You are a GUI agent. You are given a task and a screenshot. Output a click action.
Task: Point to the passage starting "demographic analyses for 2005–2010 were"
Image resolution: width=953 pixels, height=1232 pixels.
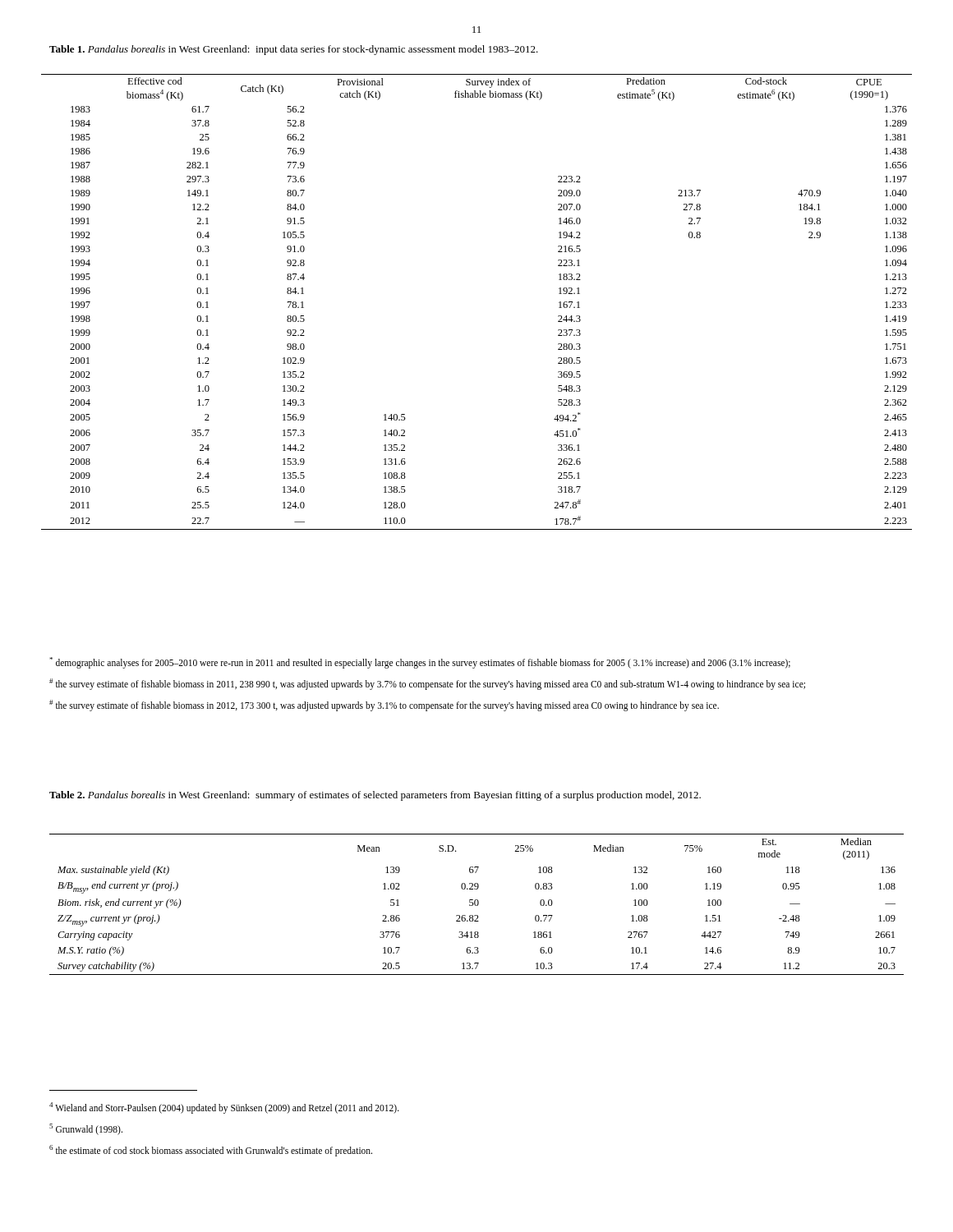[476, 683]
